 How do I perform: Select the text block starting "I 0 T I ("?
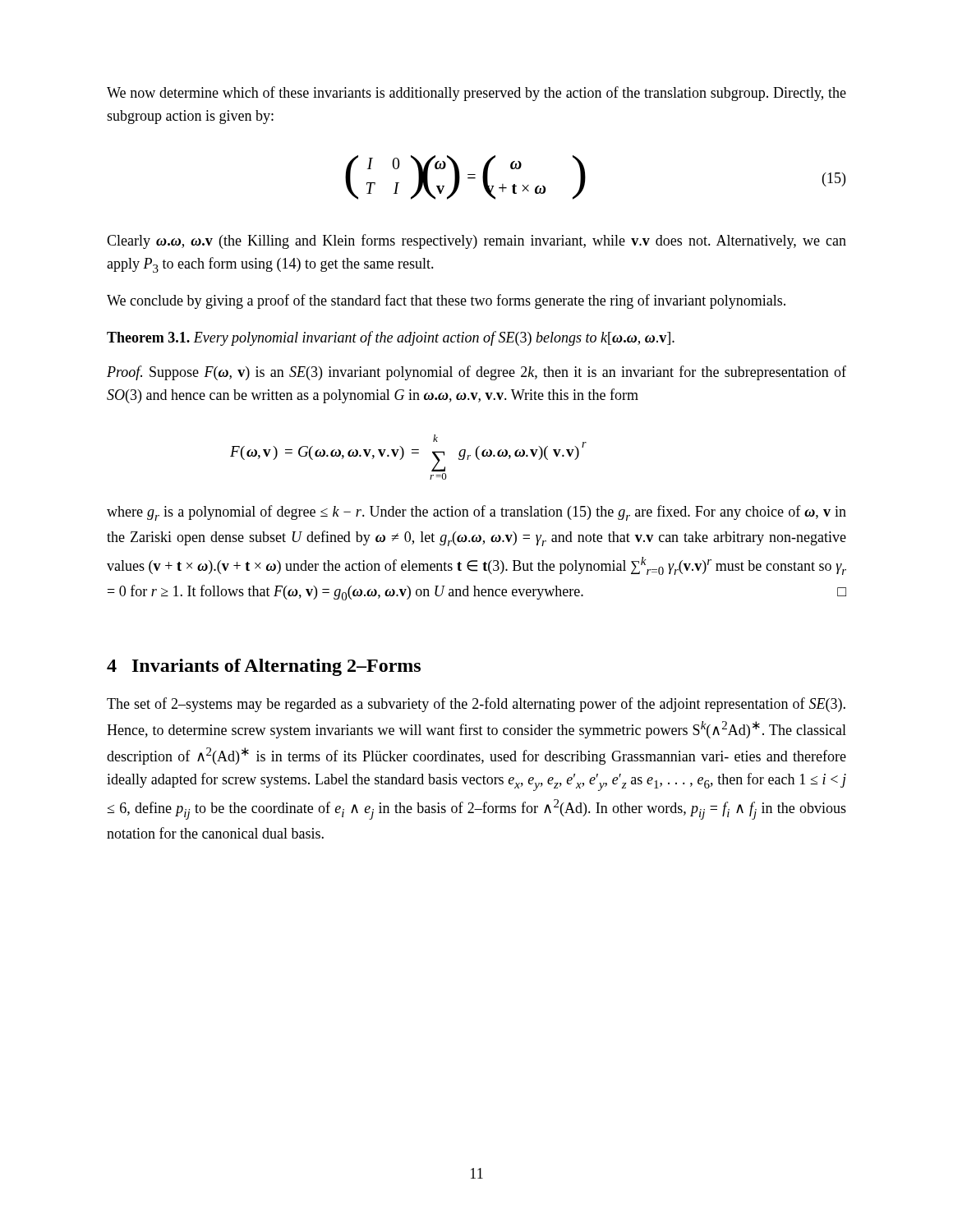595,179
